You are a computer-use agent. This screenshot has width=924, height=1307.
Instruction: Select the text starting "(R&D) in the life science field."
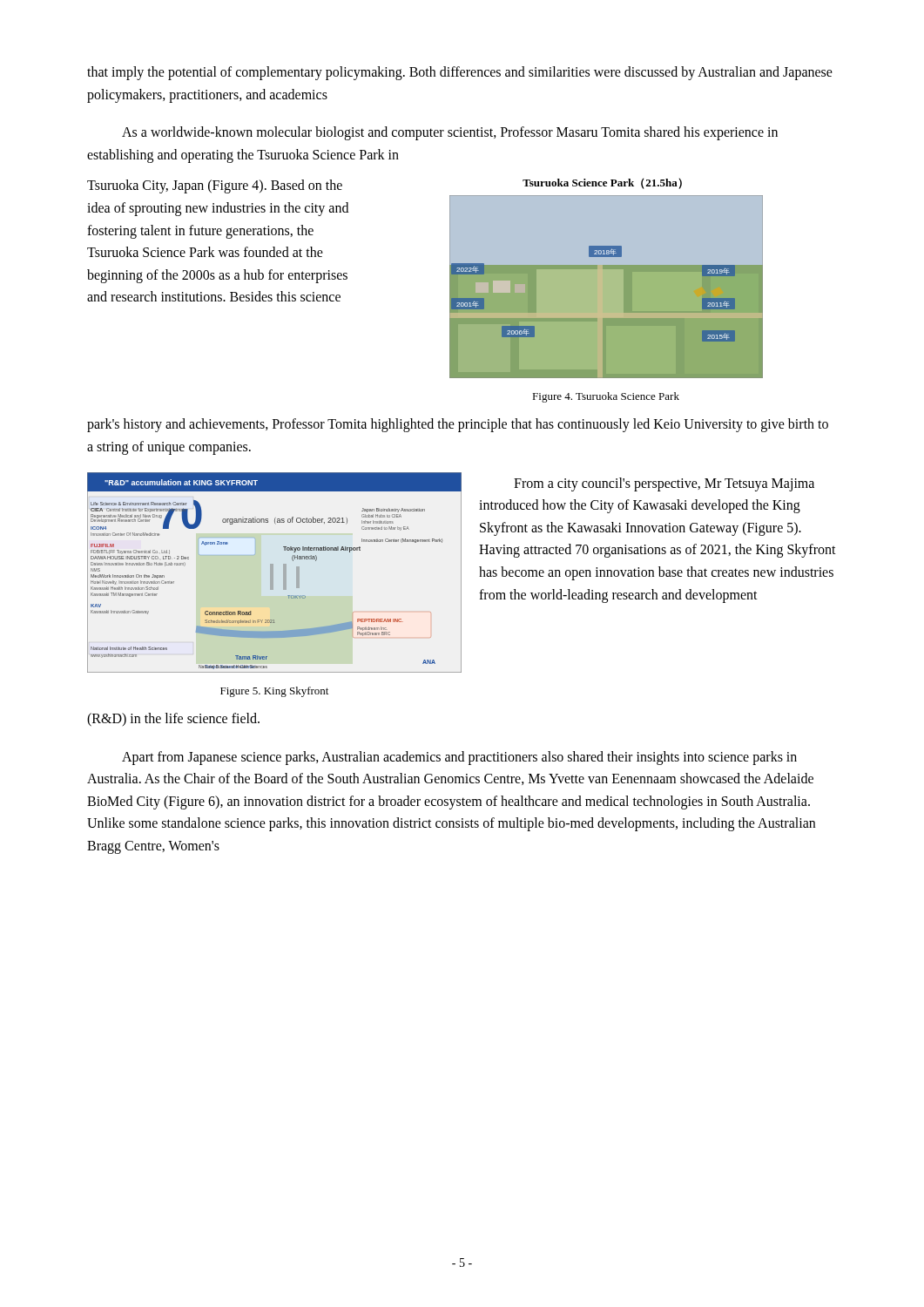click(x=174, y=718)
